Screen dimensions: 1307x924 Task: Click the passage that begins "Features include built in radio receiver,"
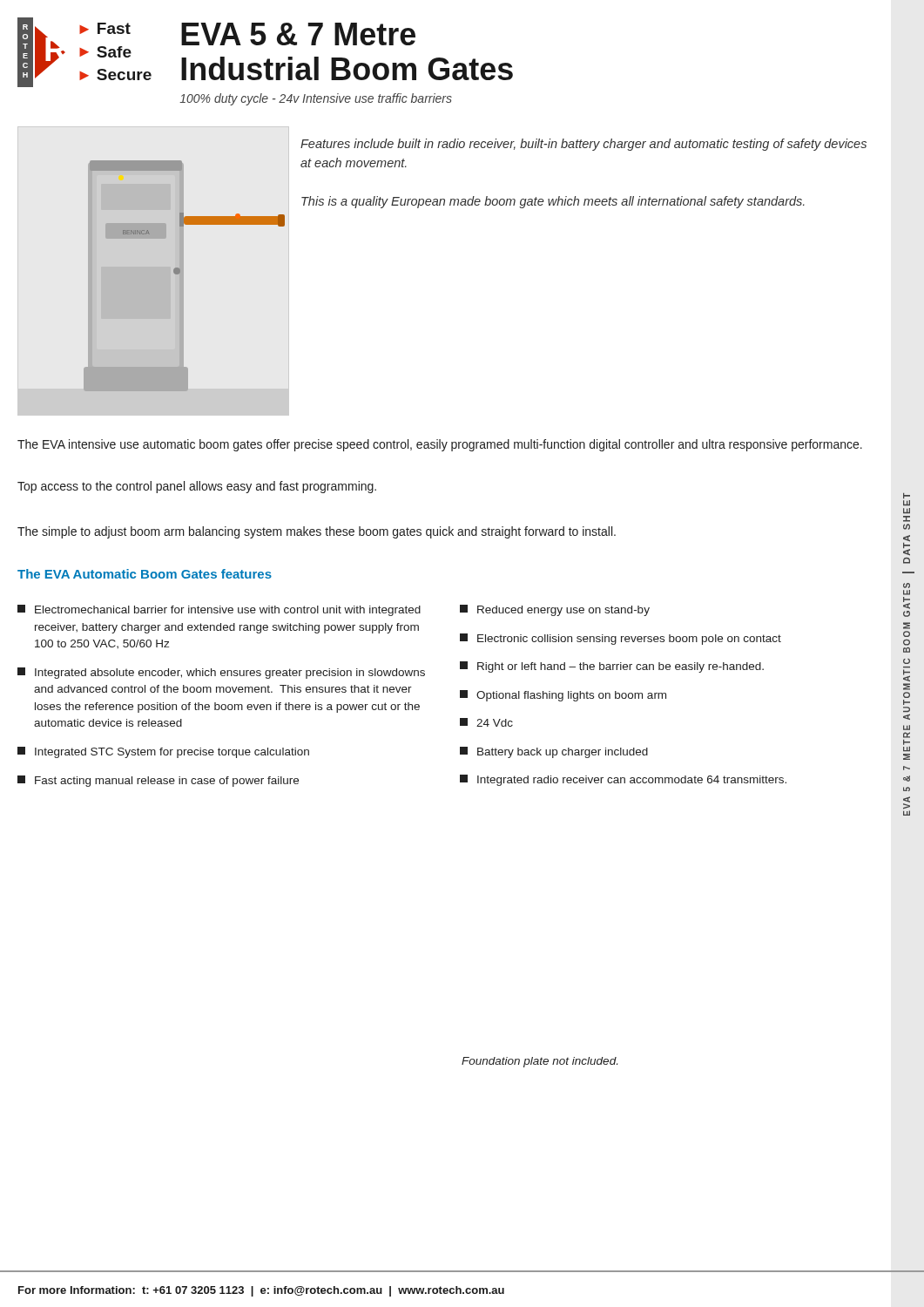583,145
